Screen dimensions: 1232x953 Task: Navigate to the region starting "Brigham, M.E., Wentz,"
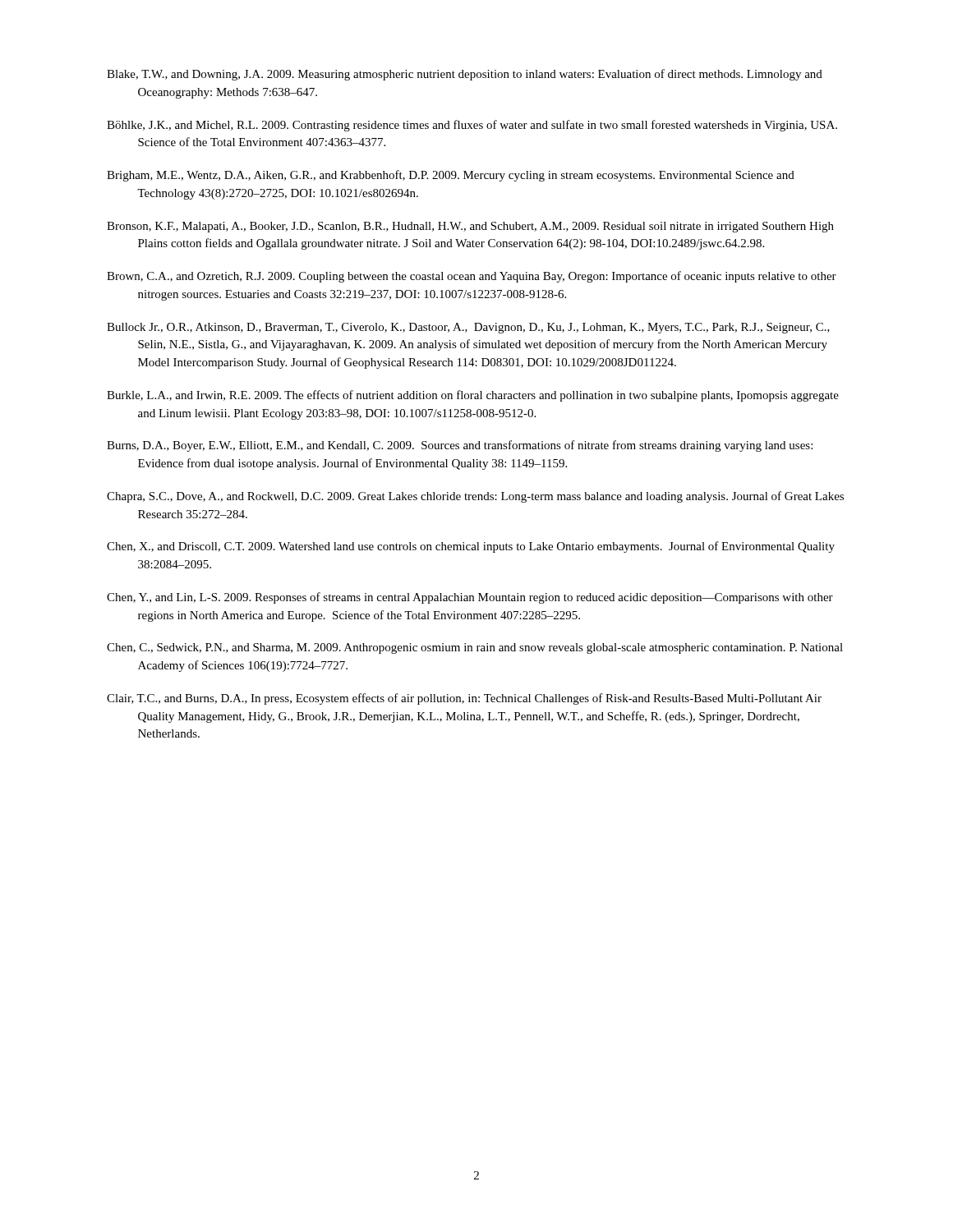(451, 184)
